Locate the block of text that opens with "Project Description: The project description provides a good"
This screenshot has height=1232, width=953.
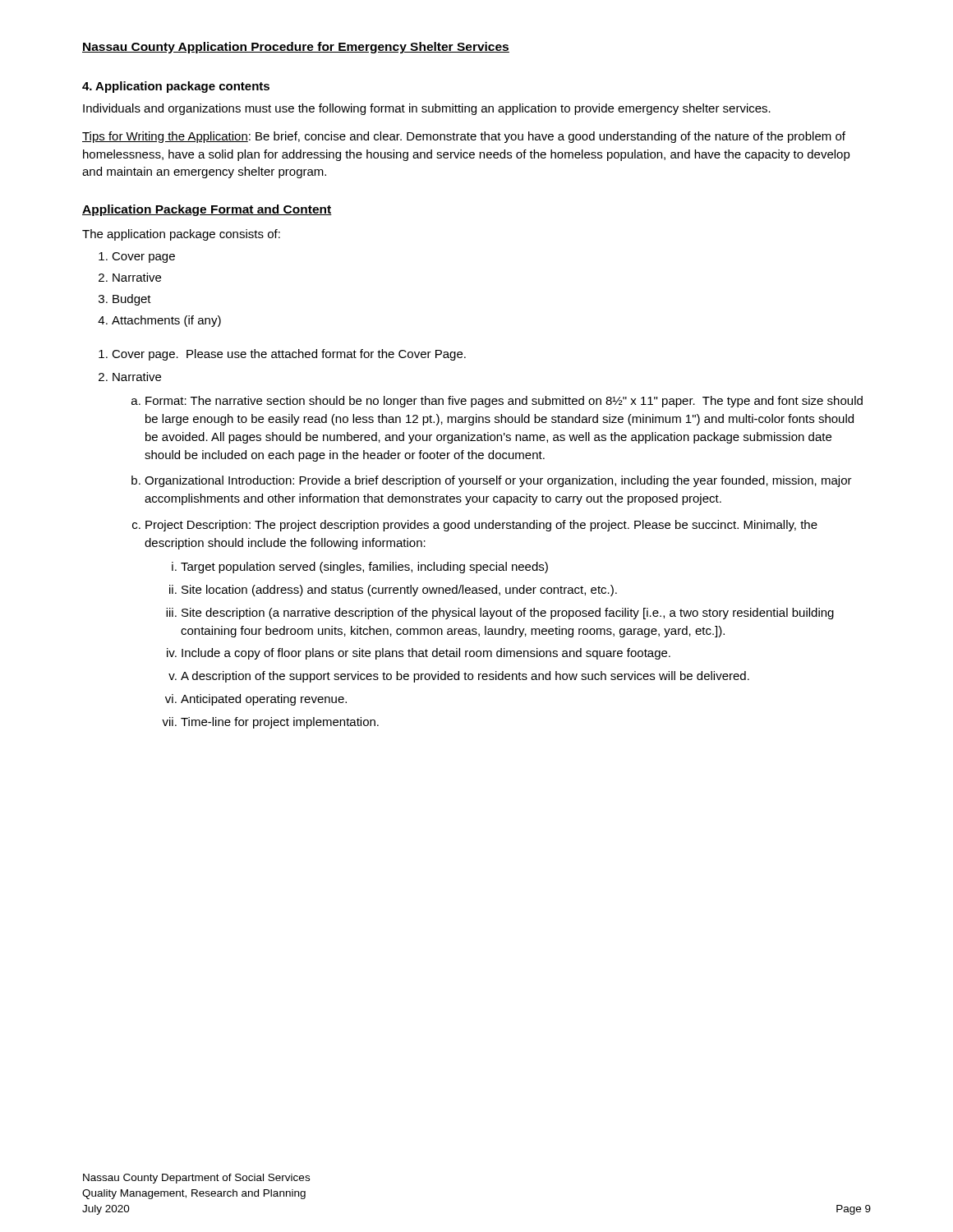click(508, 624)
